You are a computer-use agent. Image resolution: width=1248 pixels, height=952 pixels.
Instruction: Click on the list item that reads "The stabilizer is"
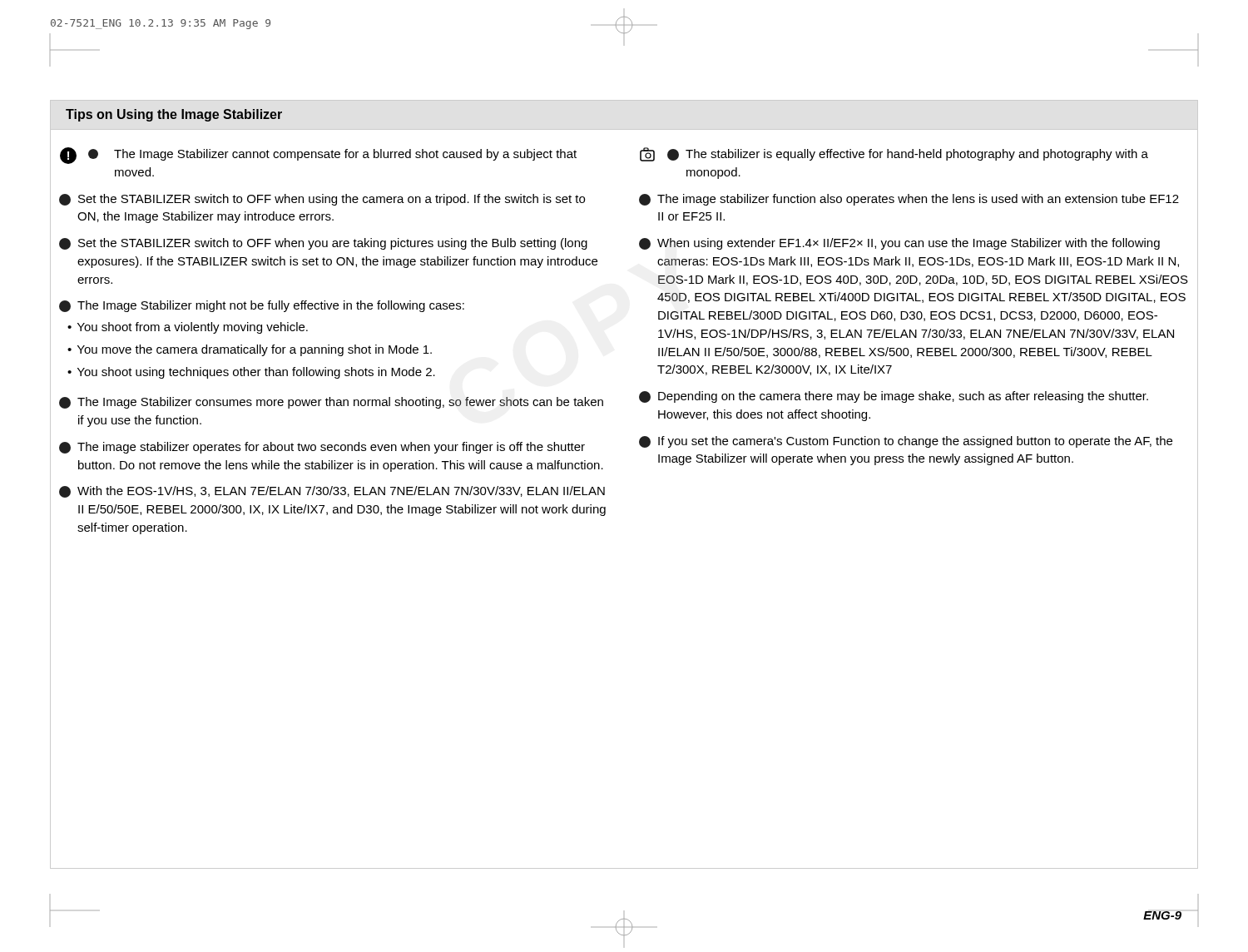pyautogui.click(x=914, y=163)
